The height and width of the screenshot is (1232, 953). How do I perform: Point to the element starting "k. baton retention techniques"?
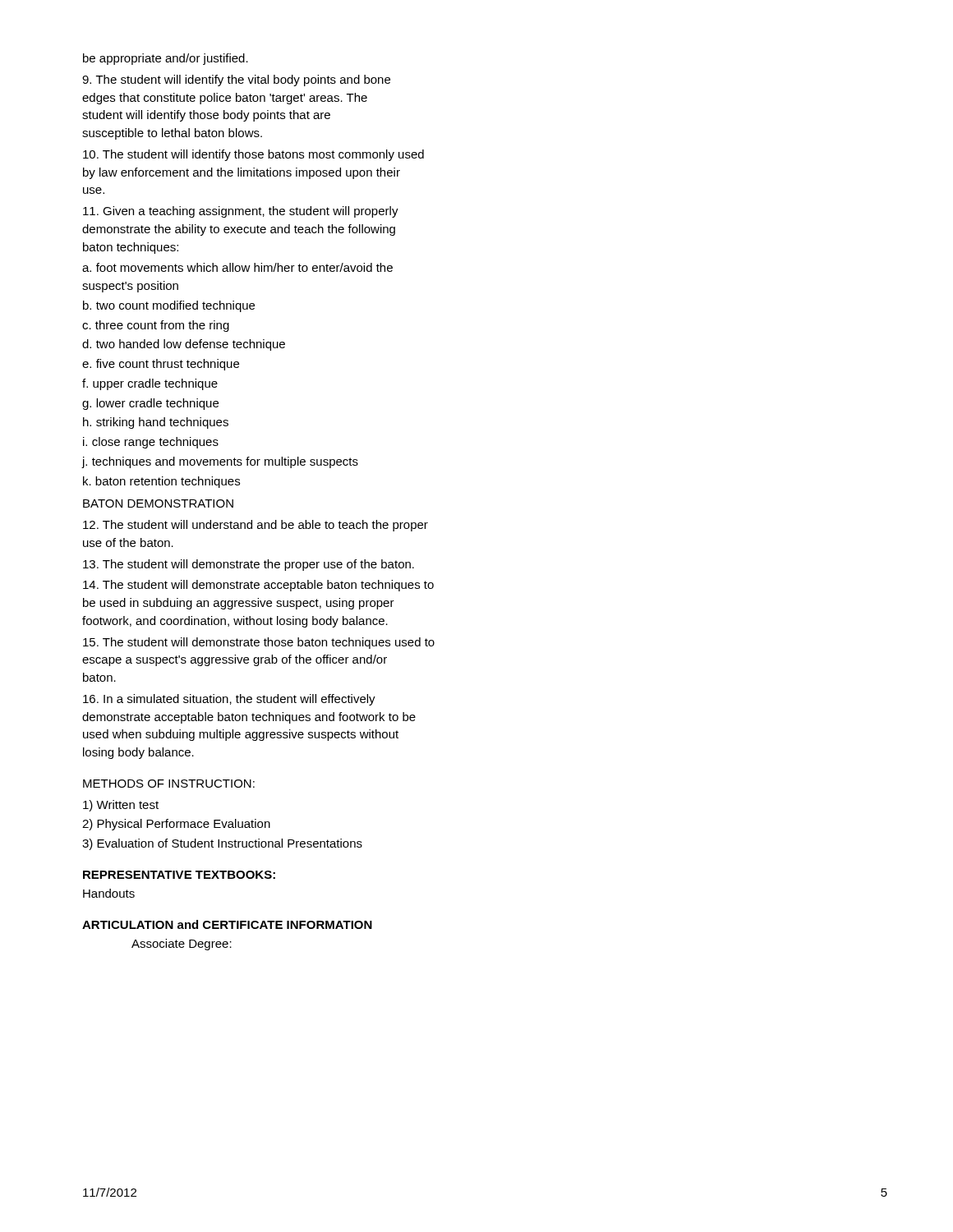coord(161,480)
